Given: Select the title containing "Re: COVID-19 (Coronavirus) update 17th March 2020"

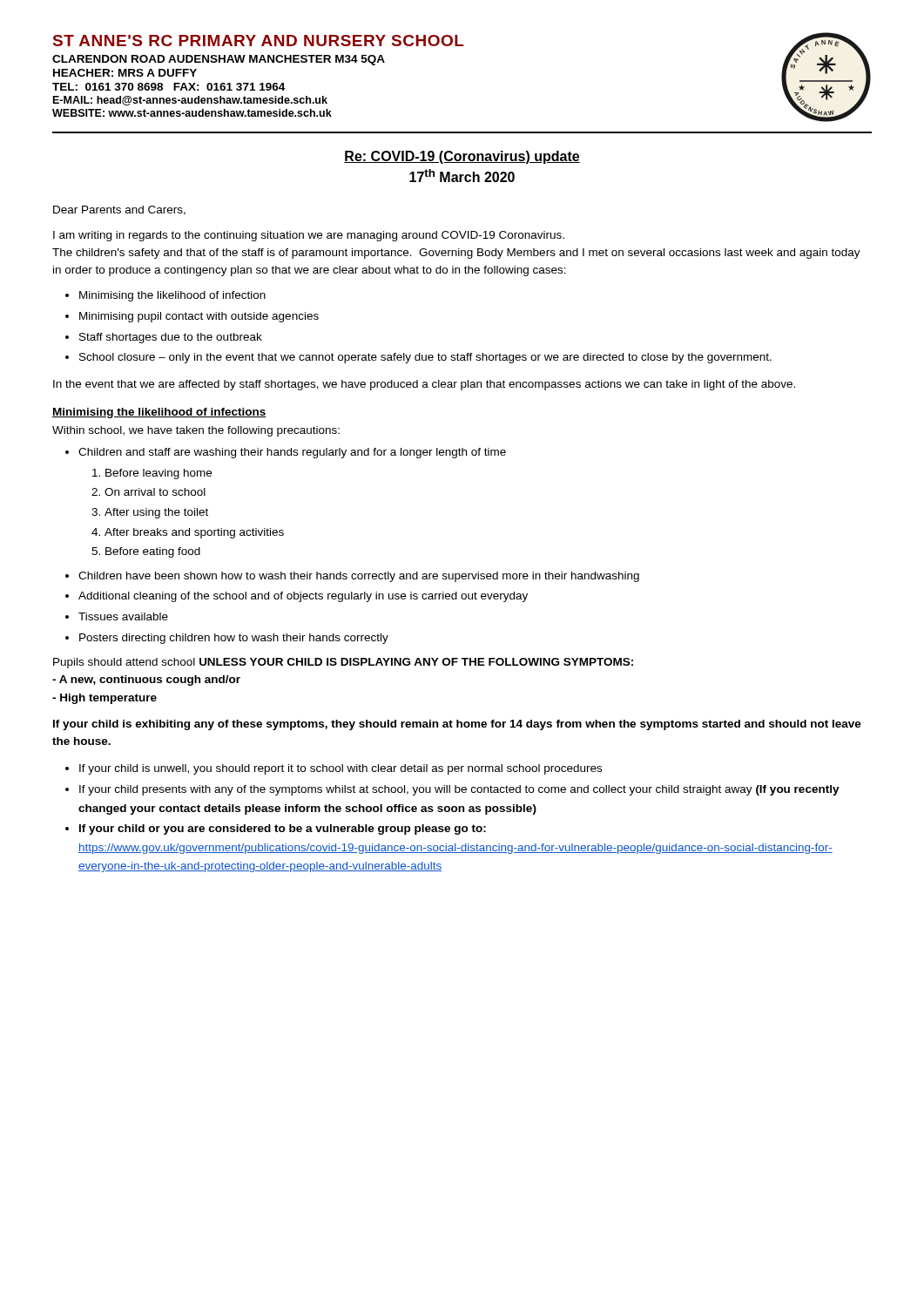Looking at the screenshot, I should [x=462, y=167].
